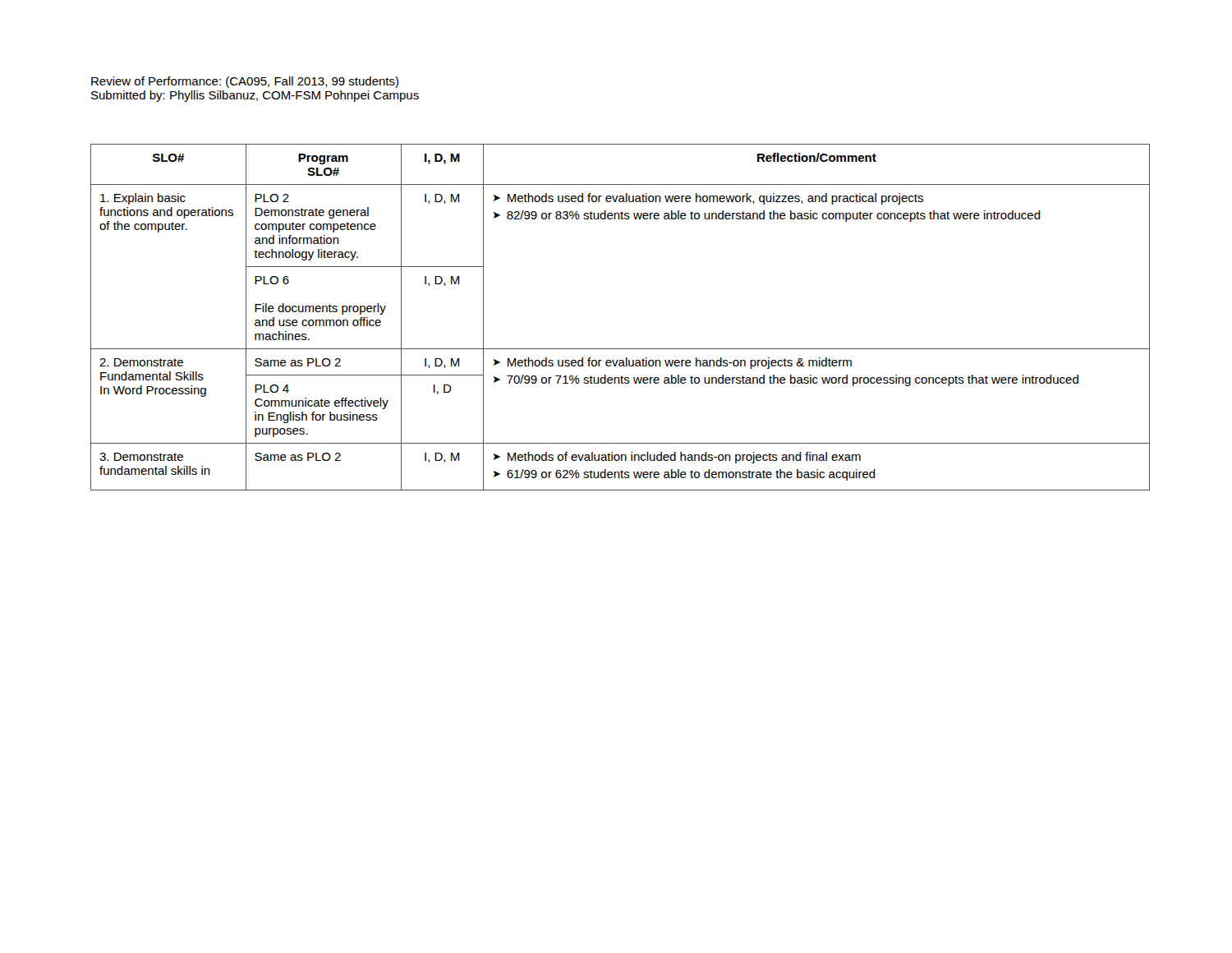
Task: Click on the block starting "Review of Performance: (CA095, Fall"
Action: [x=255, y=88]
